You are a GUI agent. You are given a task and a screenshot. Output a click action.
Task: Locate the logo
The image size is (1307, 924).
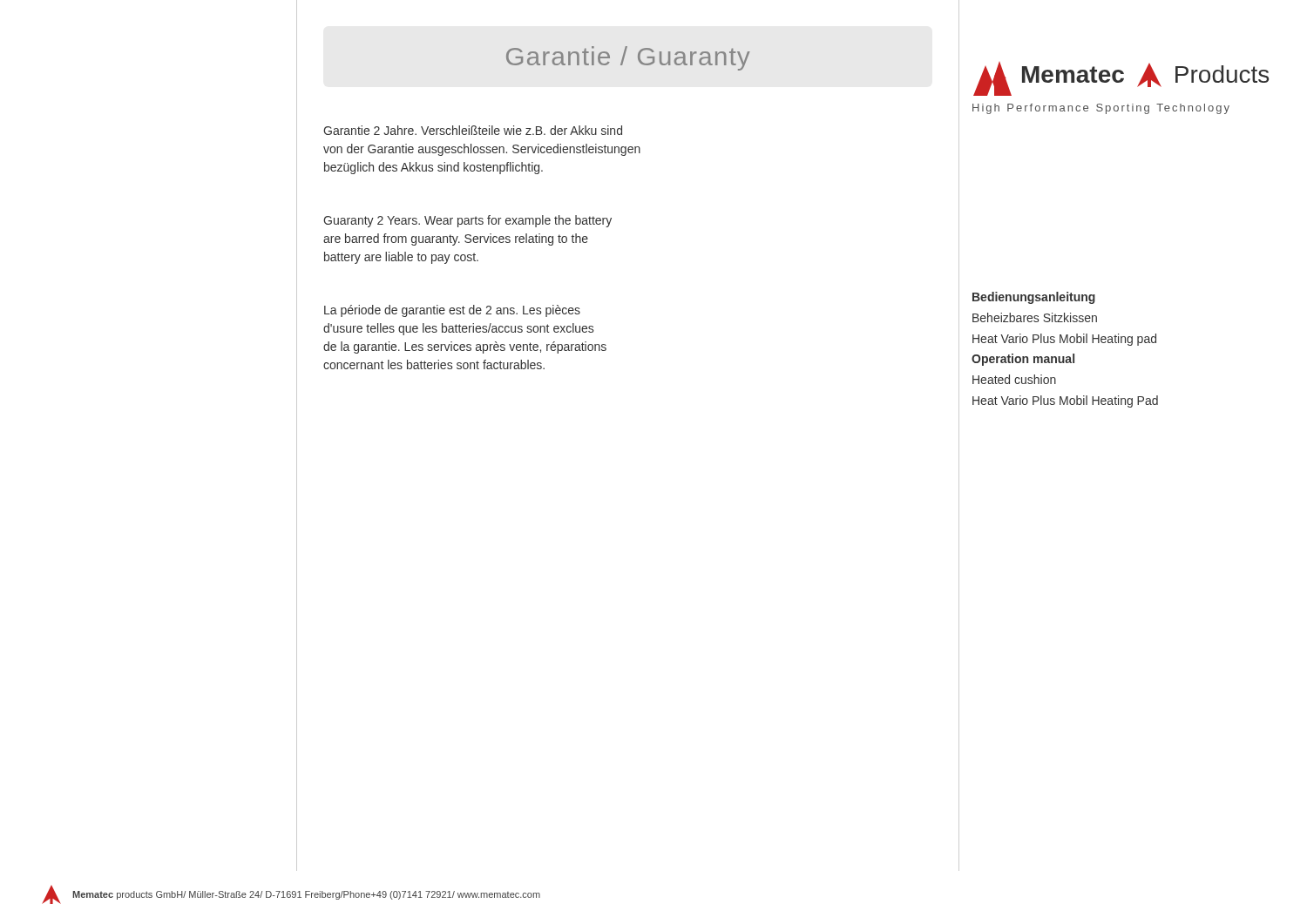click(1133, 83)
